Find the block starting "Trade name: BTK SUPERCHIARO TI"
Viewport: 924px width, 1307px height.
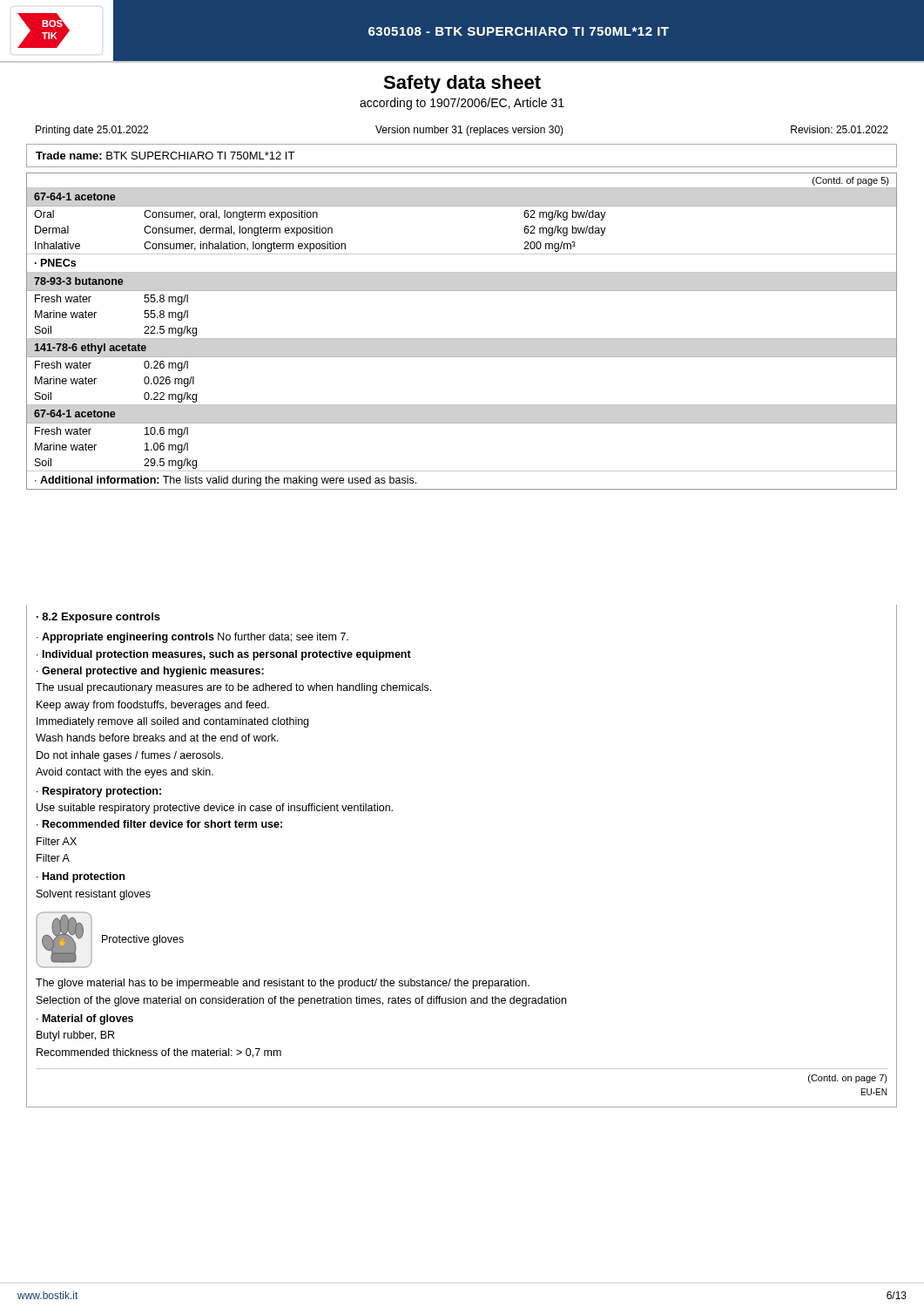165,156
